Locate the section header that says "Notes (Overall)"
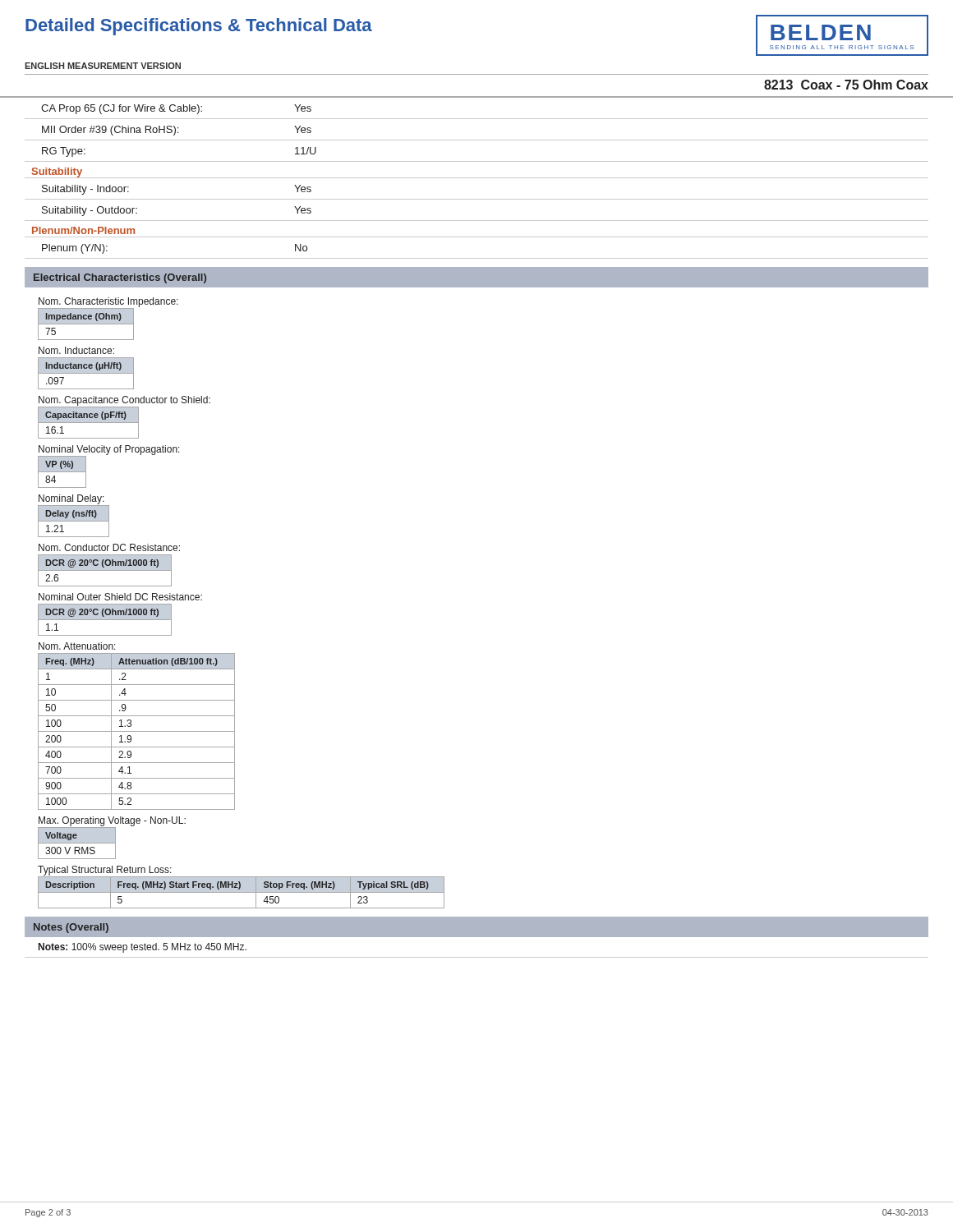Viewport: 953px width, 1232px height. [71, 927]
